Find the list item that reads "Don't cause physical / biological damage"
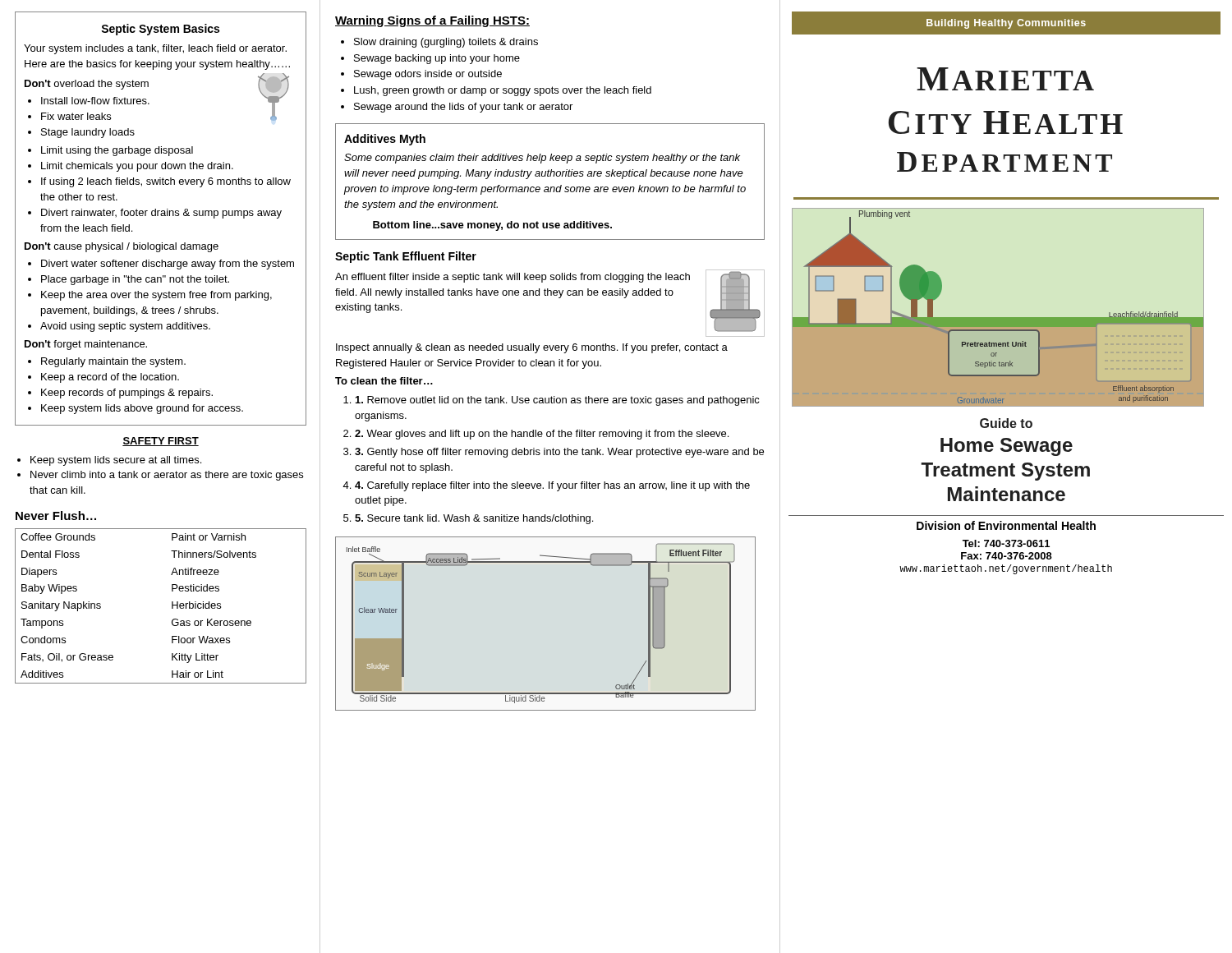Viewport: 1232px width, 953px height. pos(121,246)
